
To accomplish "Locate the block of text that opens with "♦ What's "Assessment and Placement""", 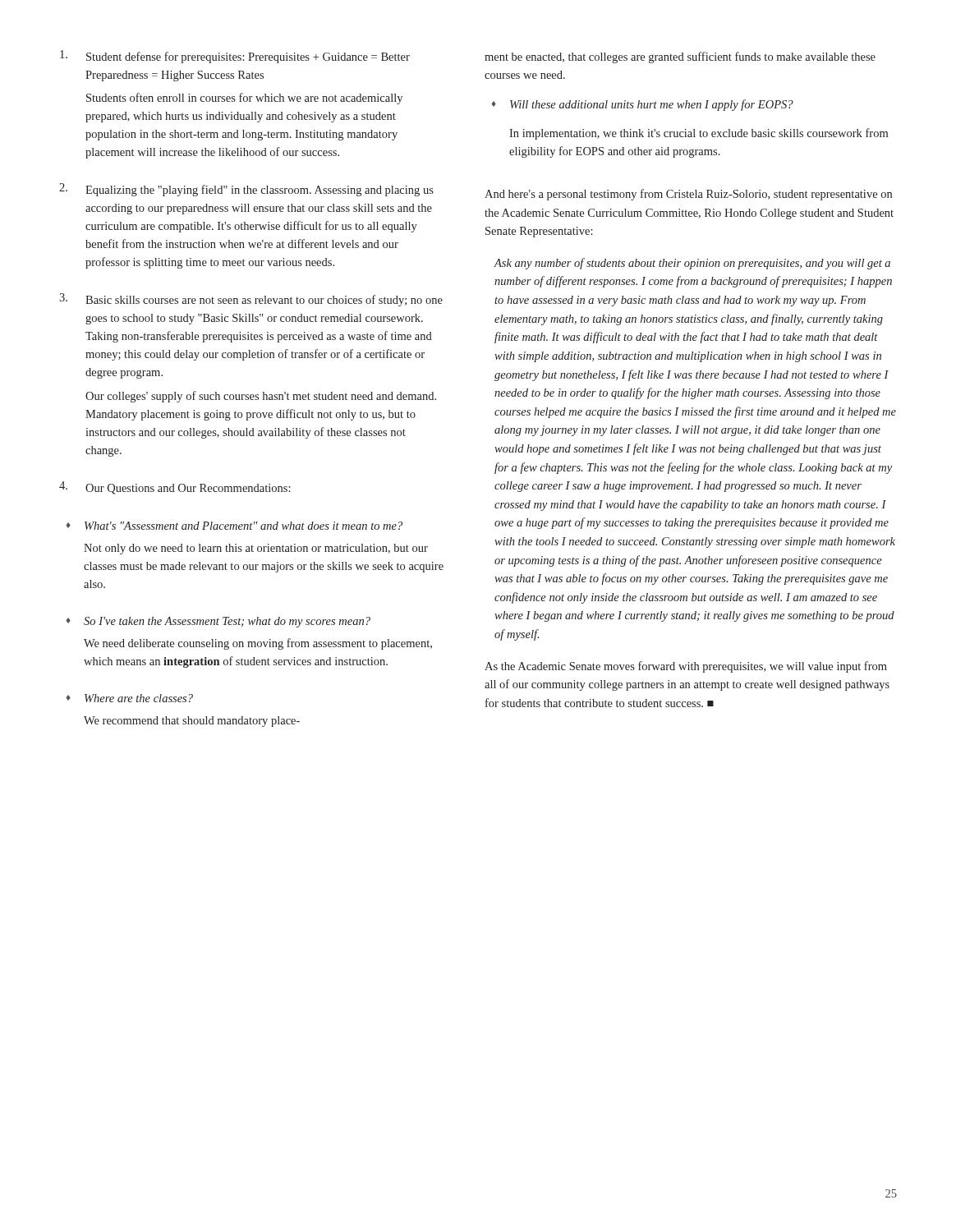I will [255, 557].
